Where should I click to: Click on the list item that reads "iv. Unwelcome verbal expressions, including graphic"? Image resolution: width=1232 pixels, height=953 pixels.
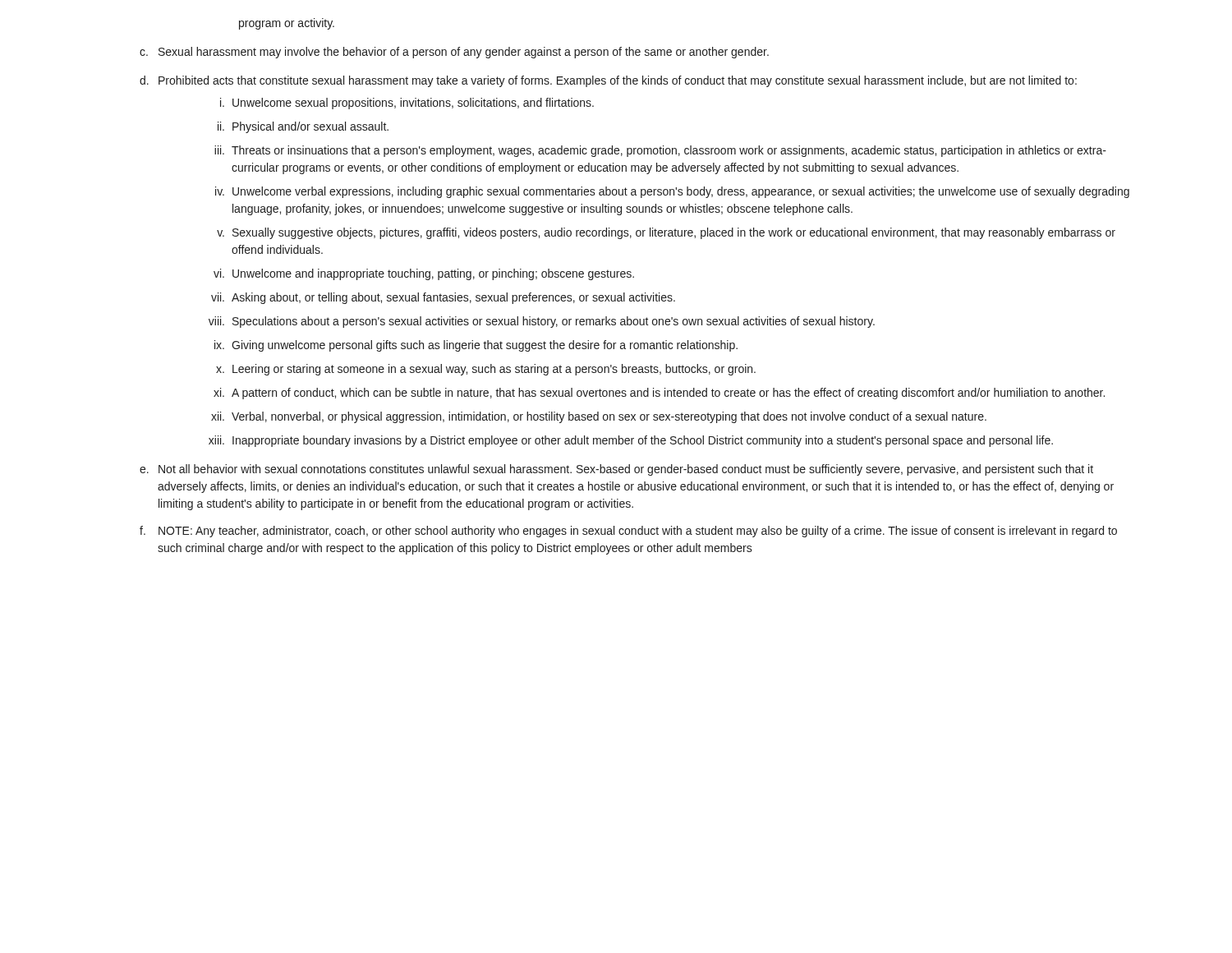pyautogui.click(x=665, y=200)
